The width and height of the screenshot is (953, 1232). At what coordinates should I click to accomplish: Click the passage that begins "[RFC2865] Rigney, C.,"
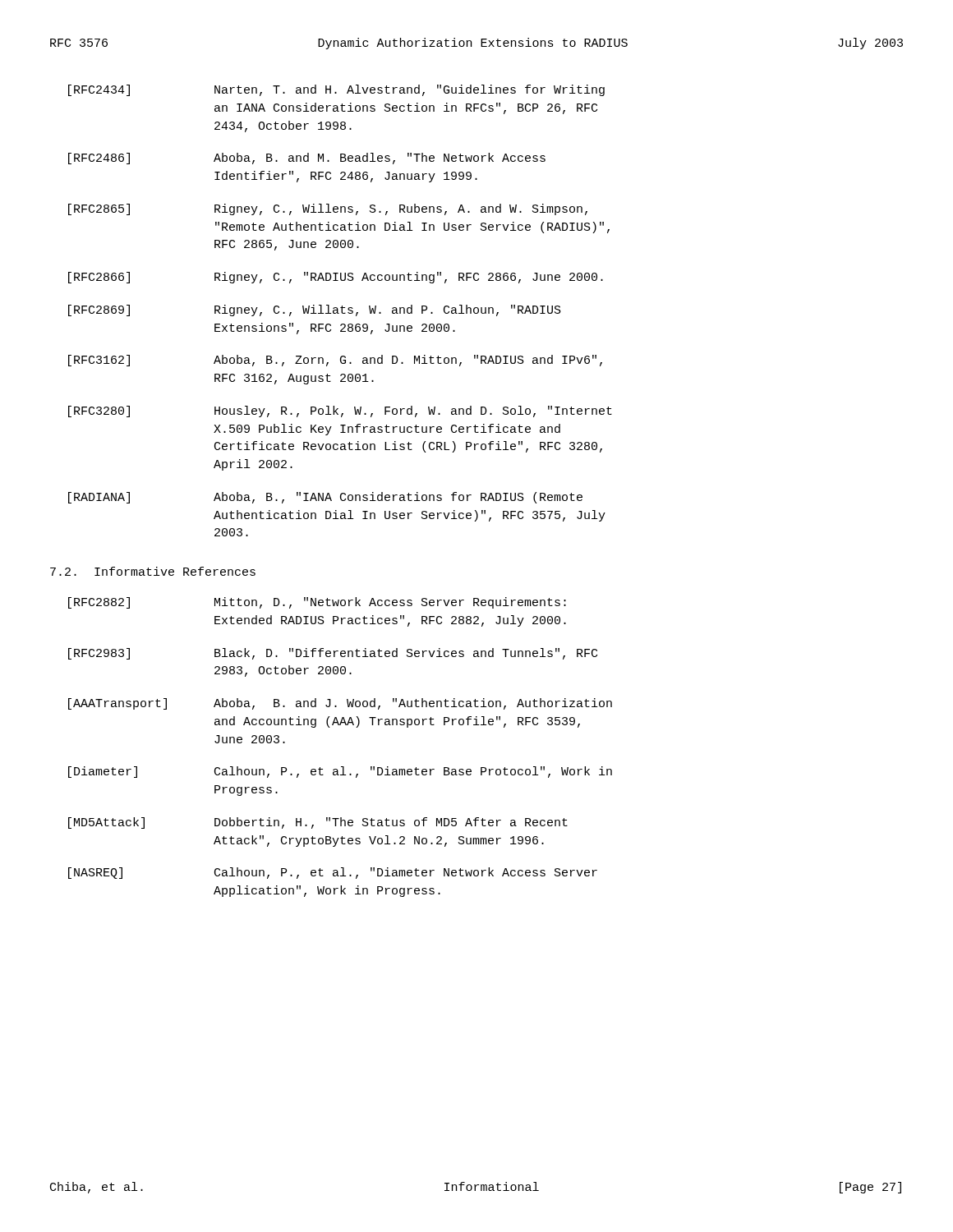tap(476, 228)
